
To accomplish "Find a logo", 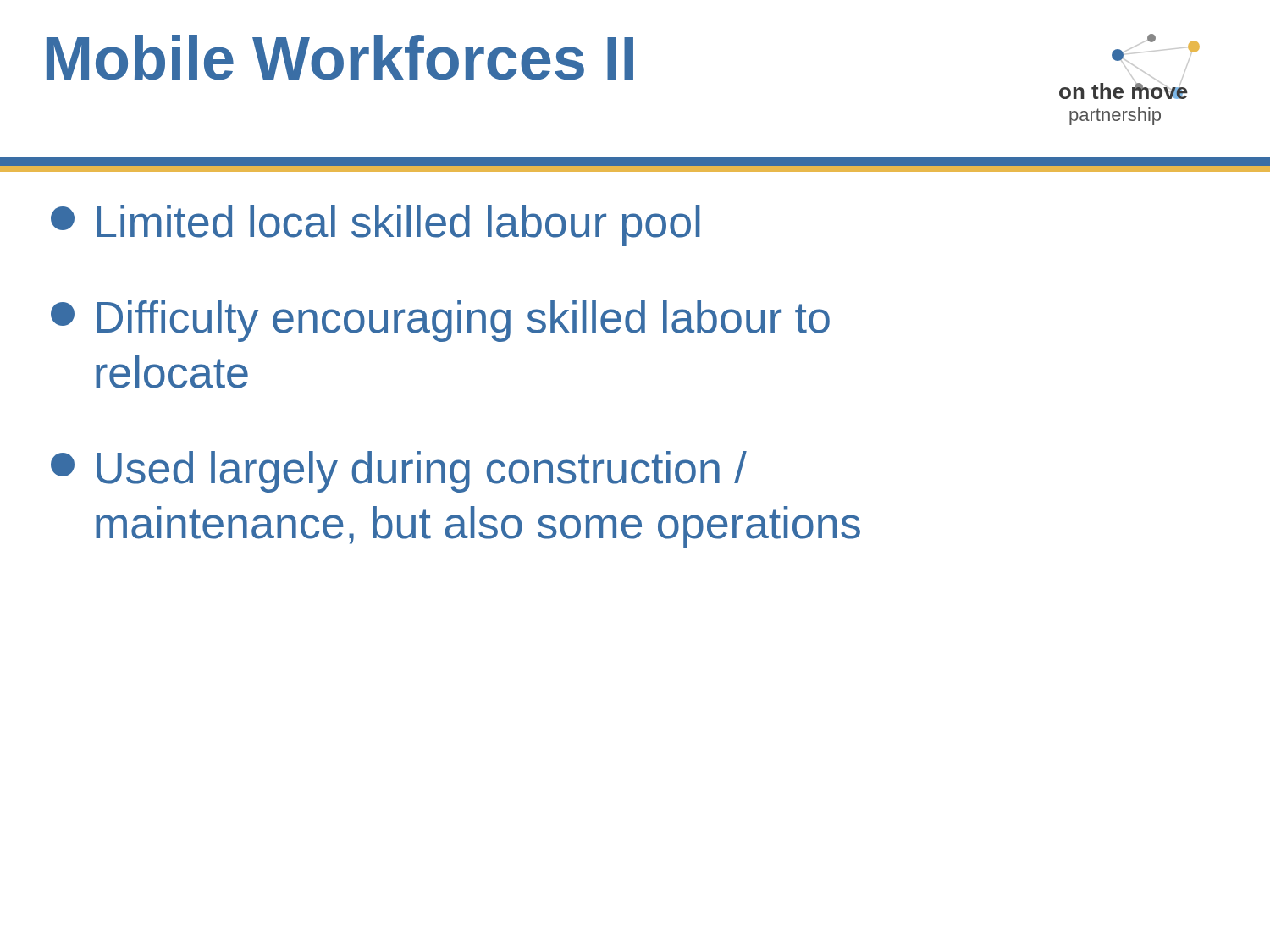I will (x=1118, y=85).
